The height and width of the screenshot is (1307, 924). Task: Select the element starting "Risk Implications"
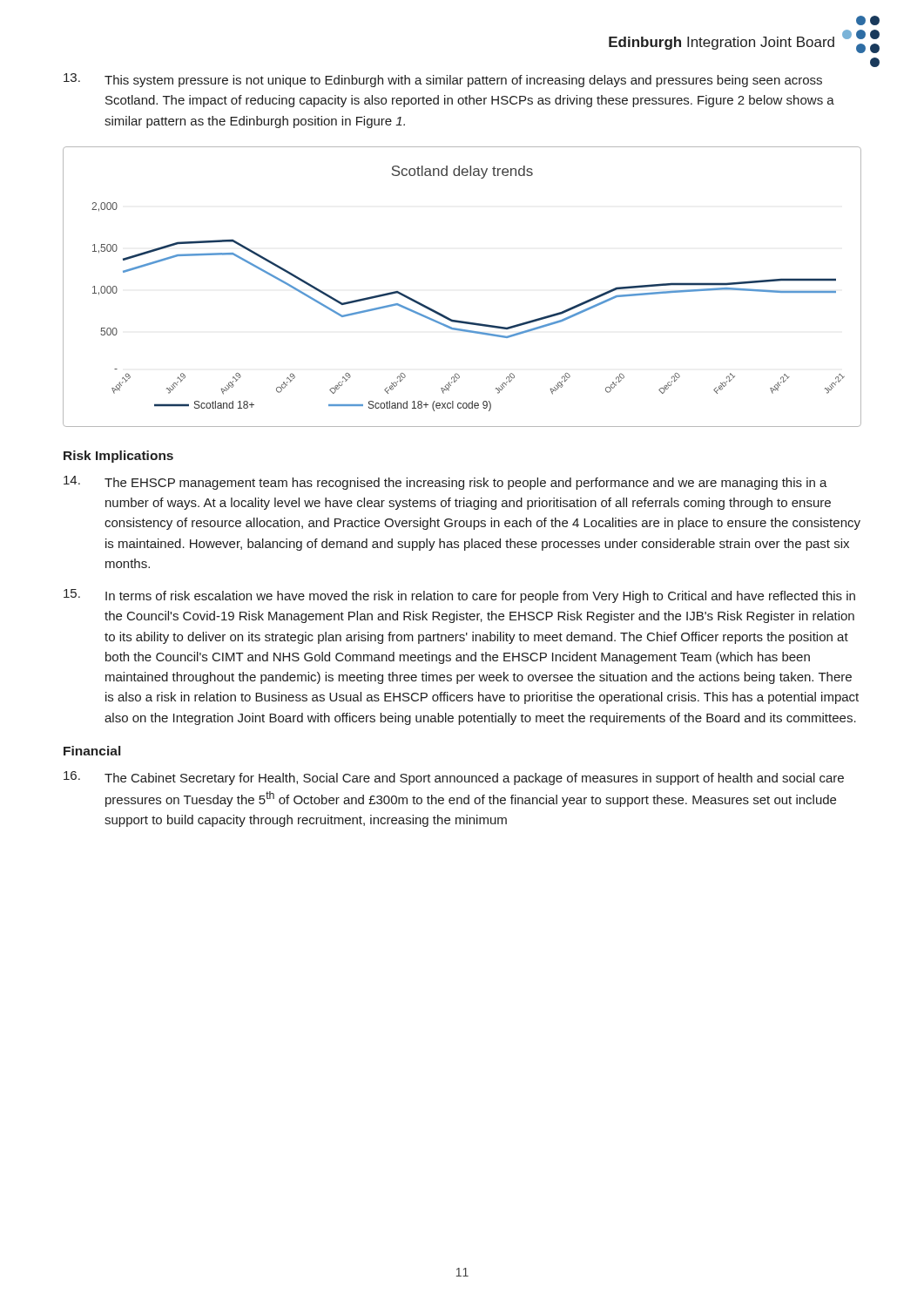pos(118,455)
